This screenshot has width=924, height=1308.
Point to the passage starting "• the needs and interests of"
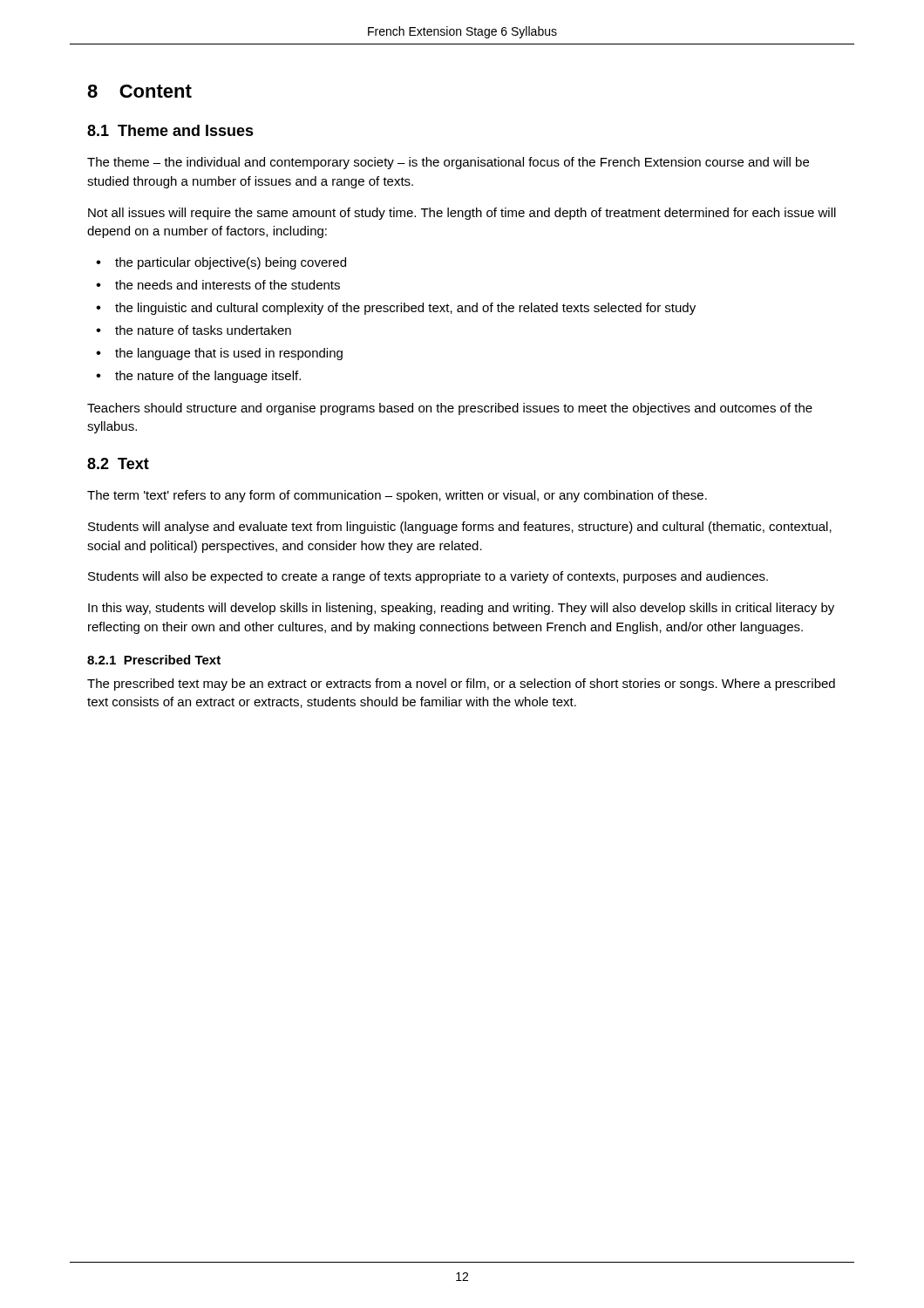pos(218,285)
